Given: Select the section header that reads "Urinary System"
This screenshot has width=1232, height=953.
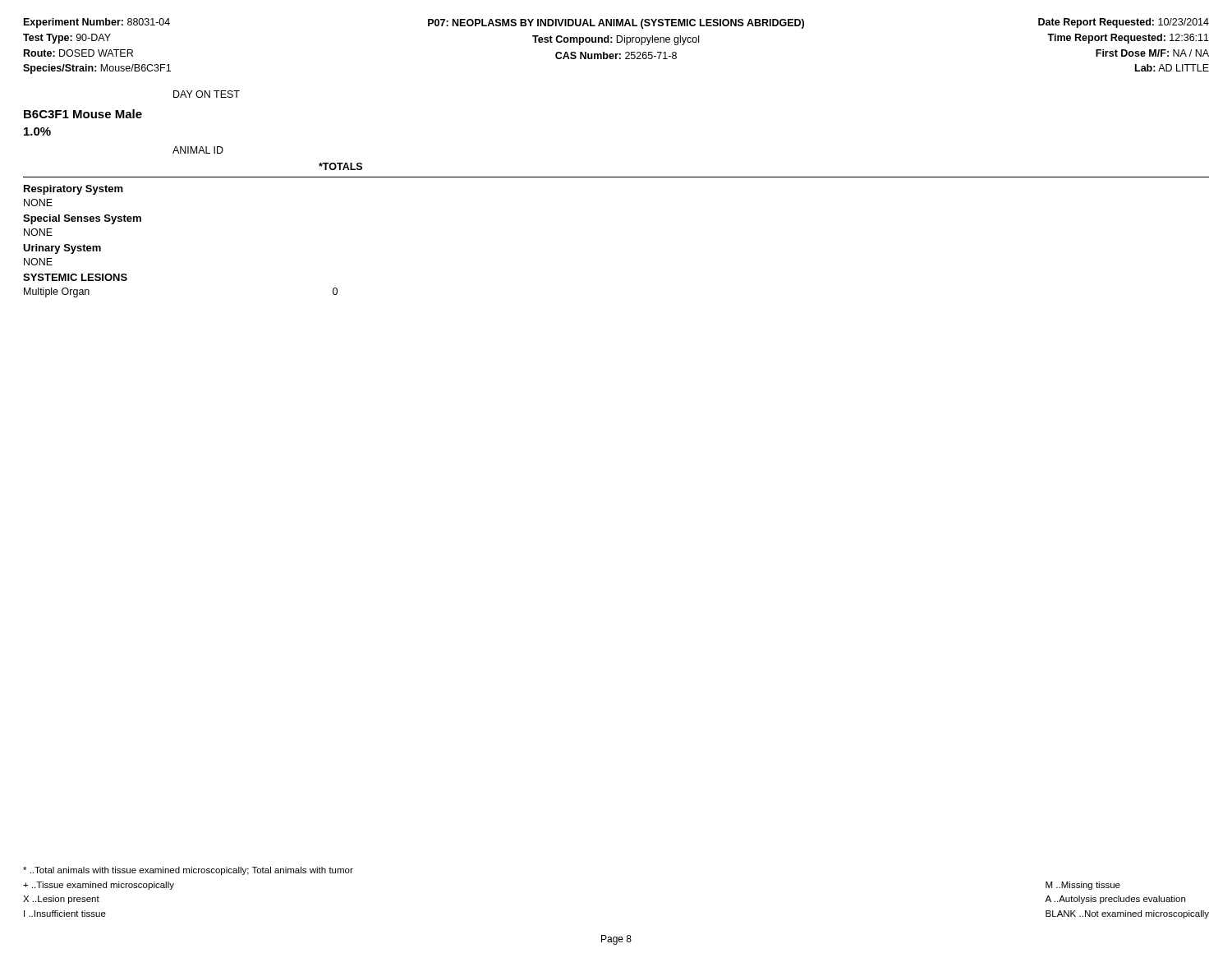Looking at the screenshot, I should pos(62,248).
